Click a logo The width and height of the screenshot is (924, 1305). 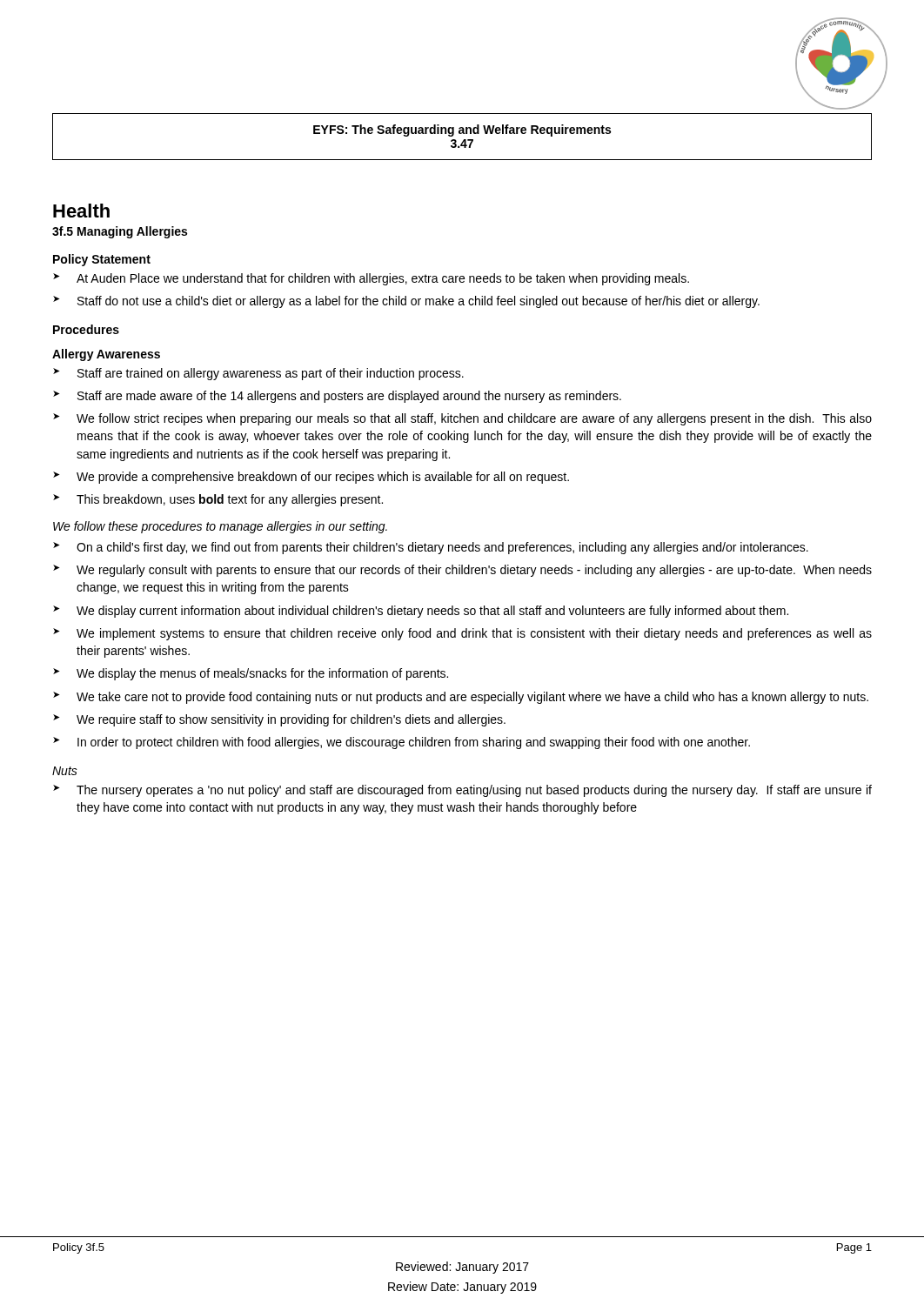(841, 63)
